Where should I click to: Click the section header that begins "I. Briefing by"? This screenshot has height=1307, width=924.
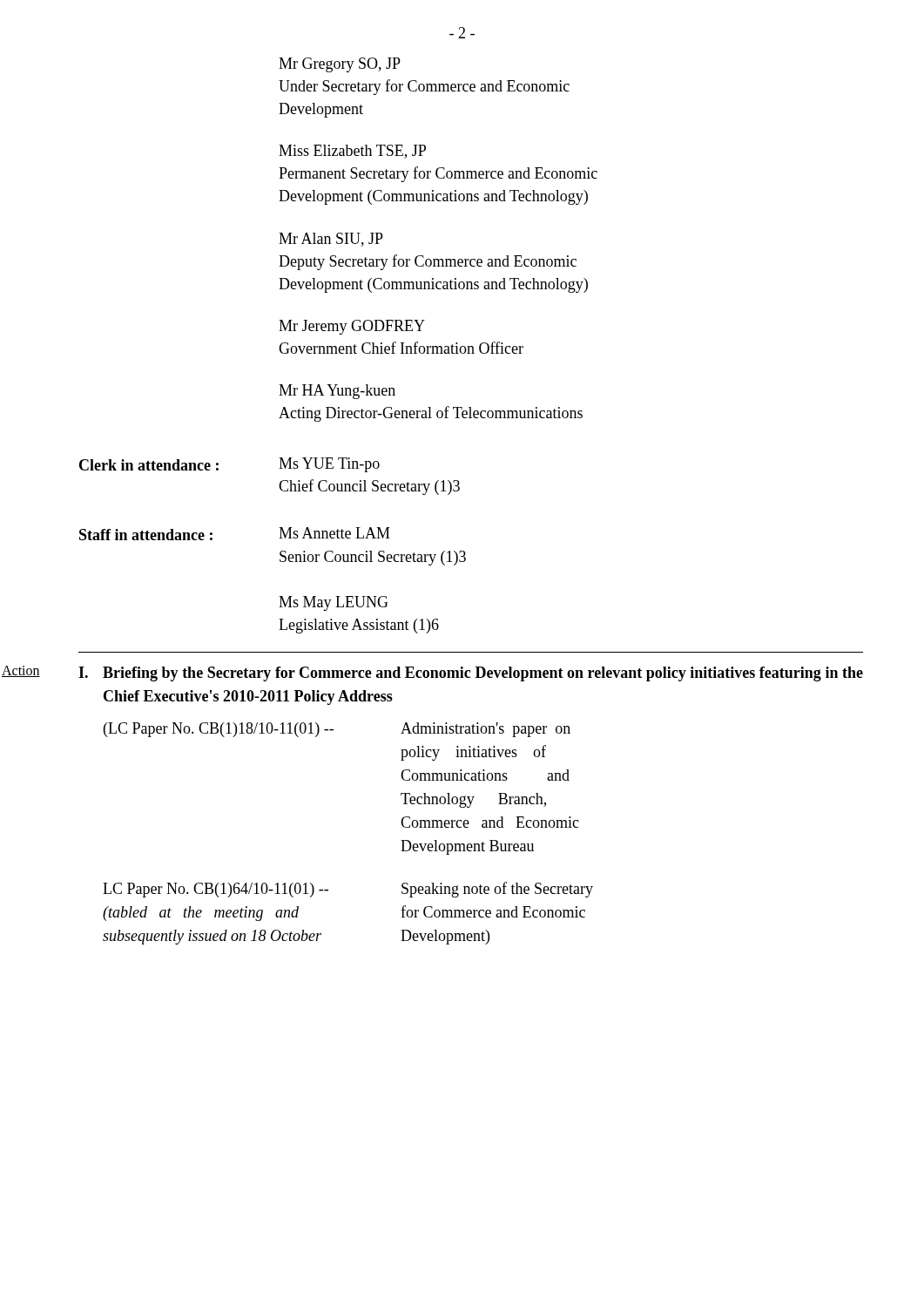click(x=471, y=685)
